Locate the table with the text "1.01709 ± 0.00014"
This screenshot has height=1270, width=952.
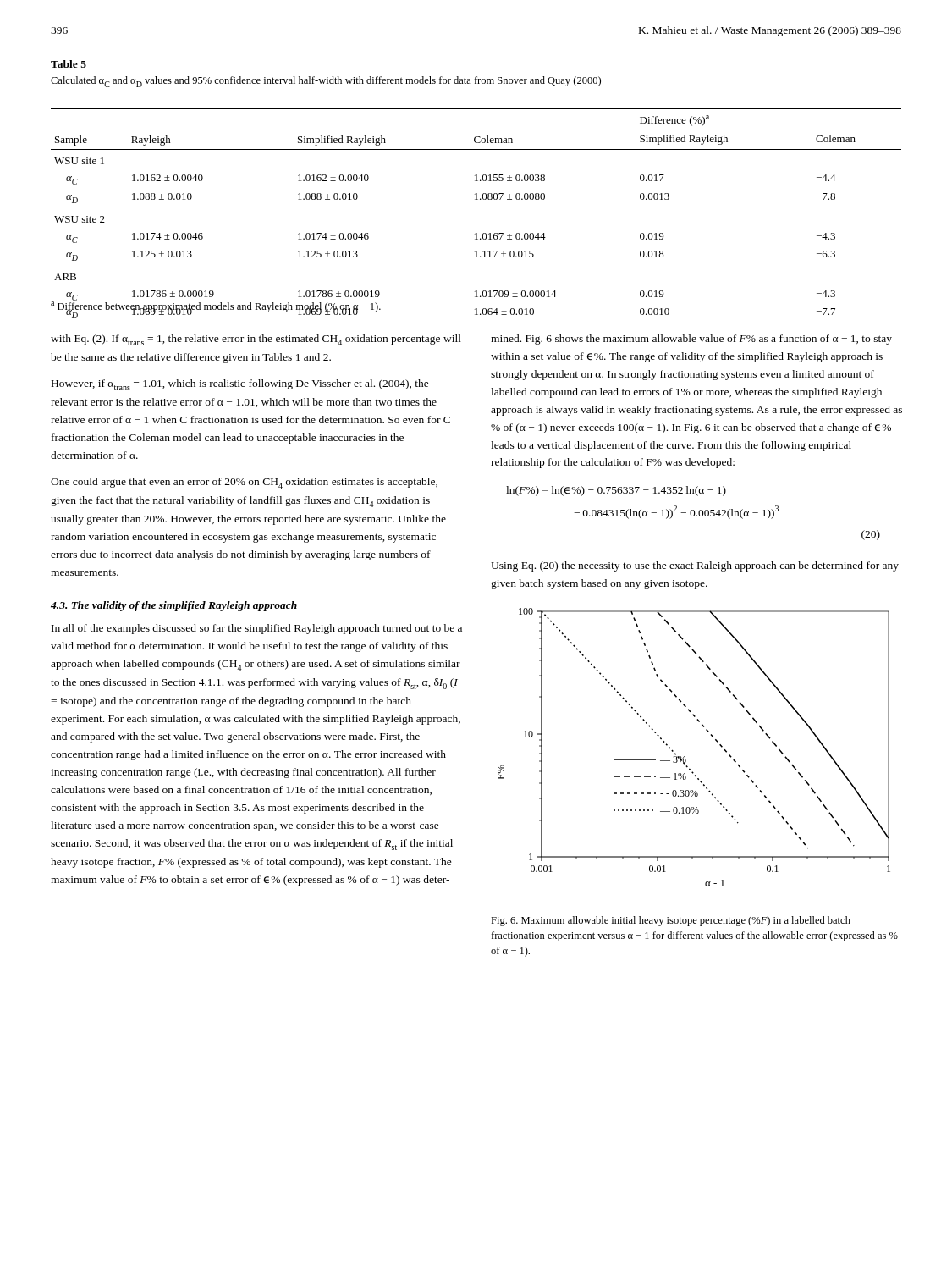point(476,216)
